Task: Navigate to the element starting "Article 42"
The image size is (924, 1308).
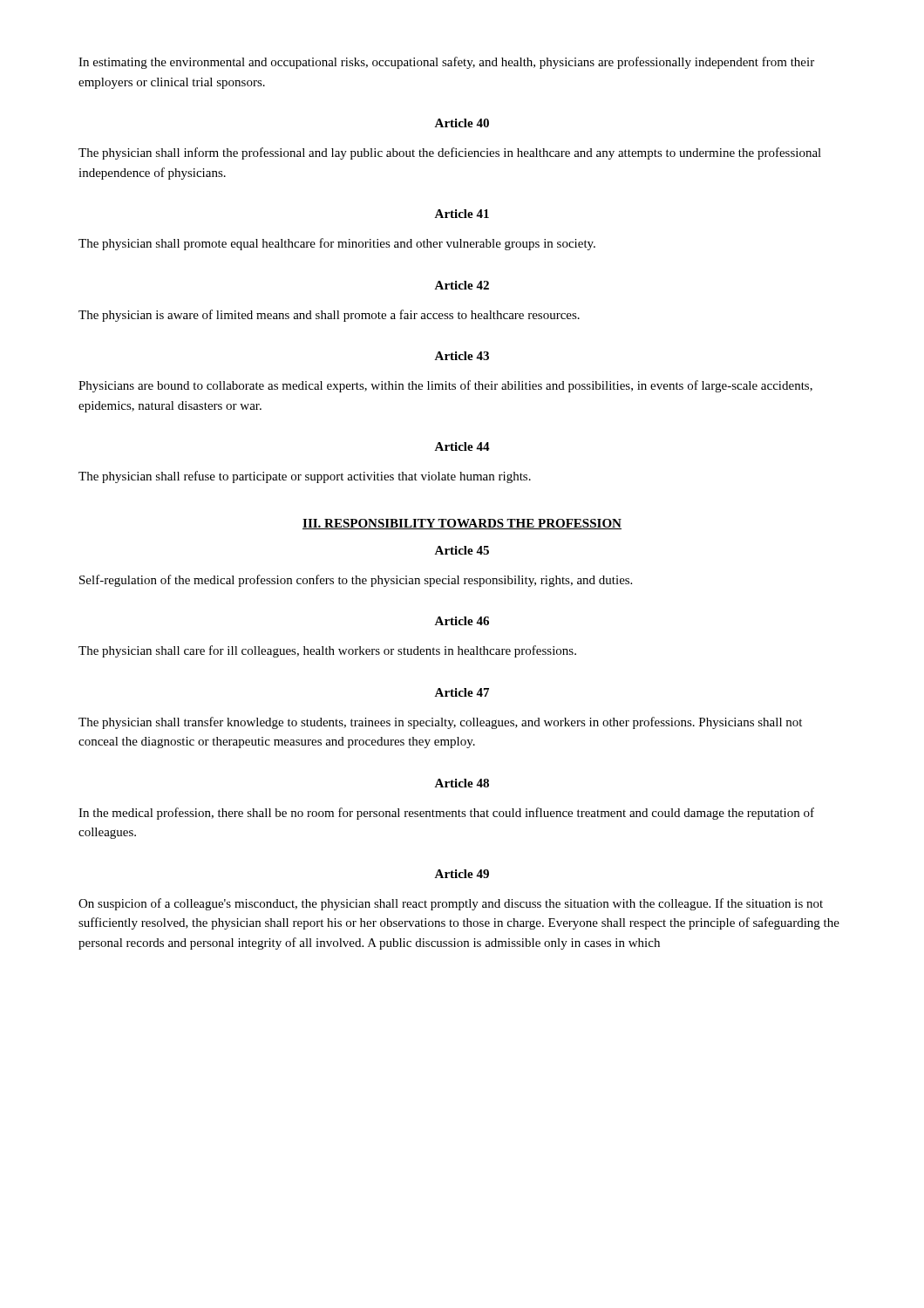Action: [x=462, y=285]
